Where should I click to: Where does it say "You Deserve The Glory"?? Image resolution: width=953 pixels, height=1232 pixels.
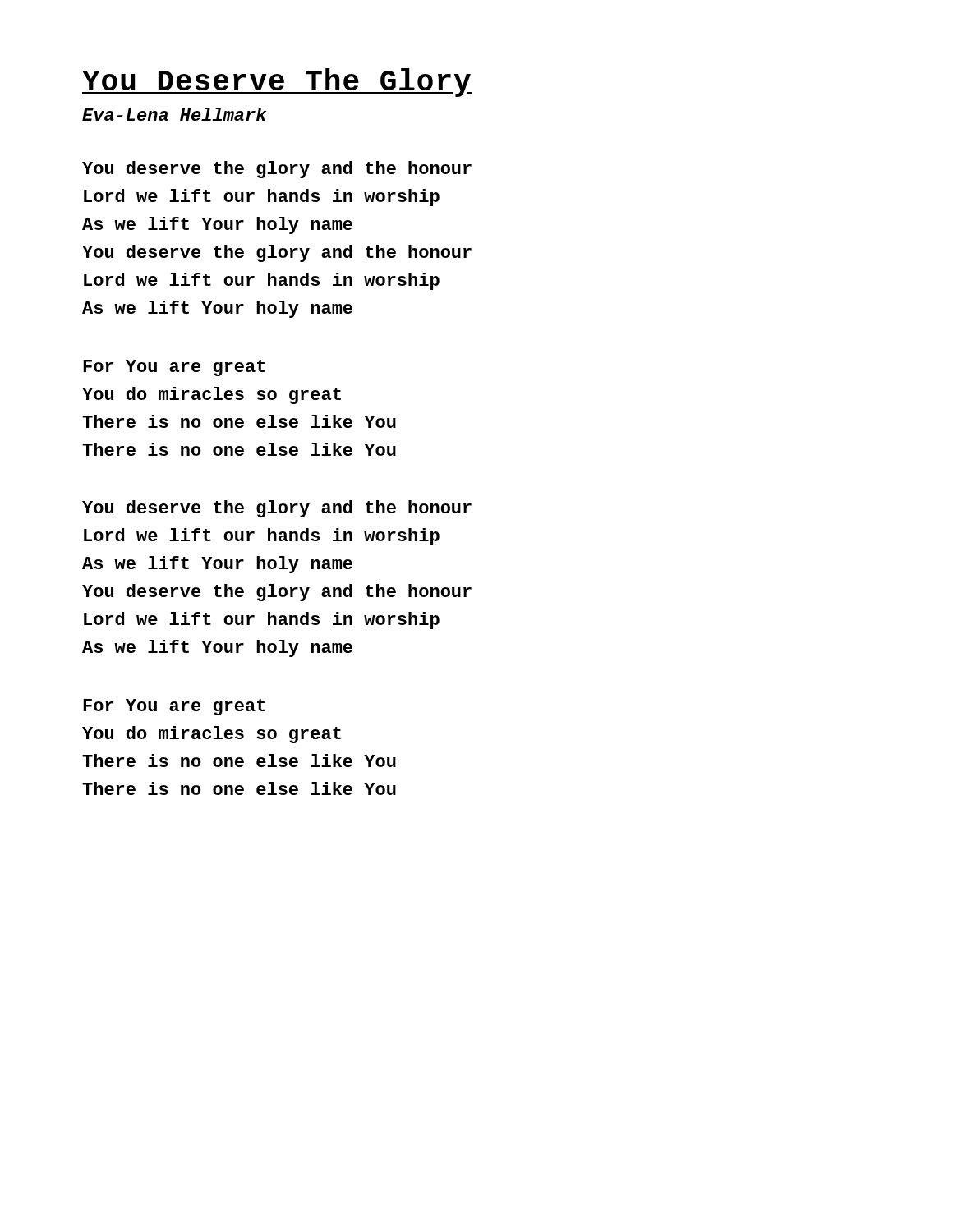click(x=277, y=83)
